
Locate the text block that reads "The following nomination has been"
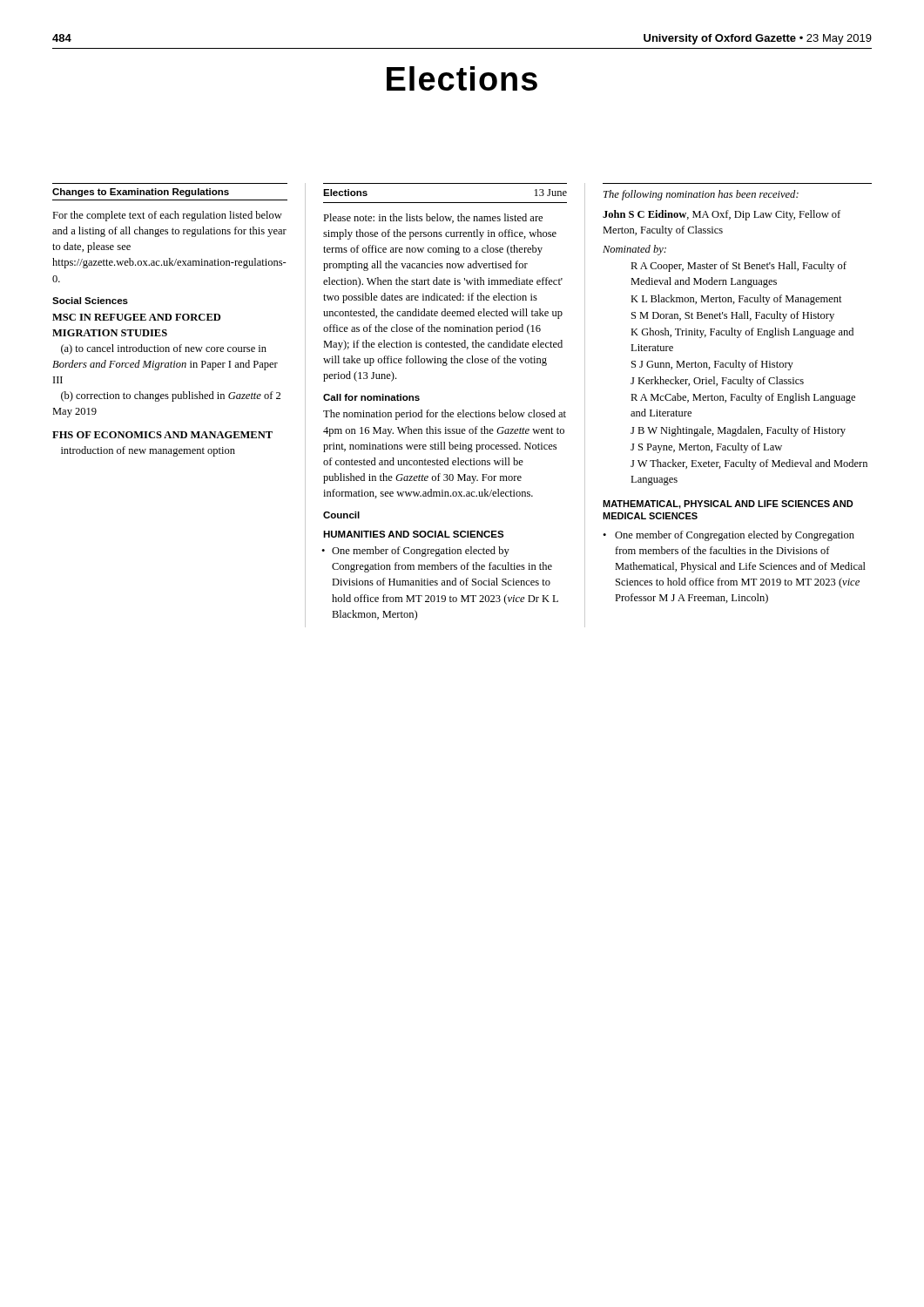[701, 194]
